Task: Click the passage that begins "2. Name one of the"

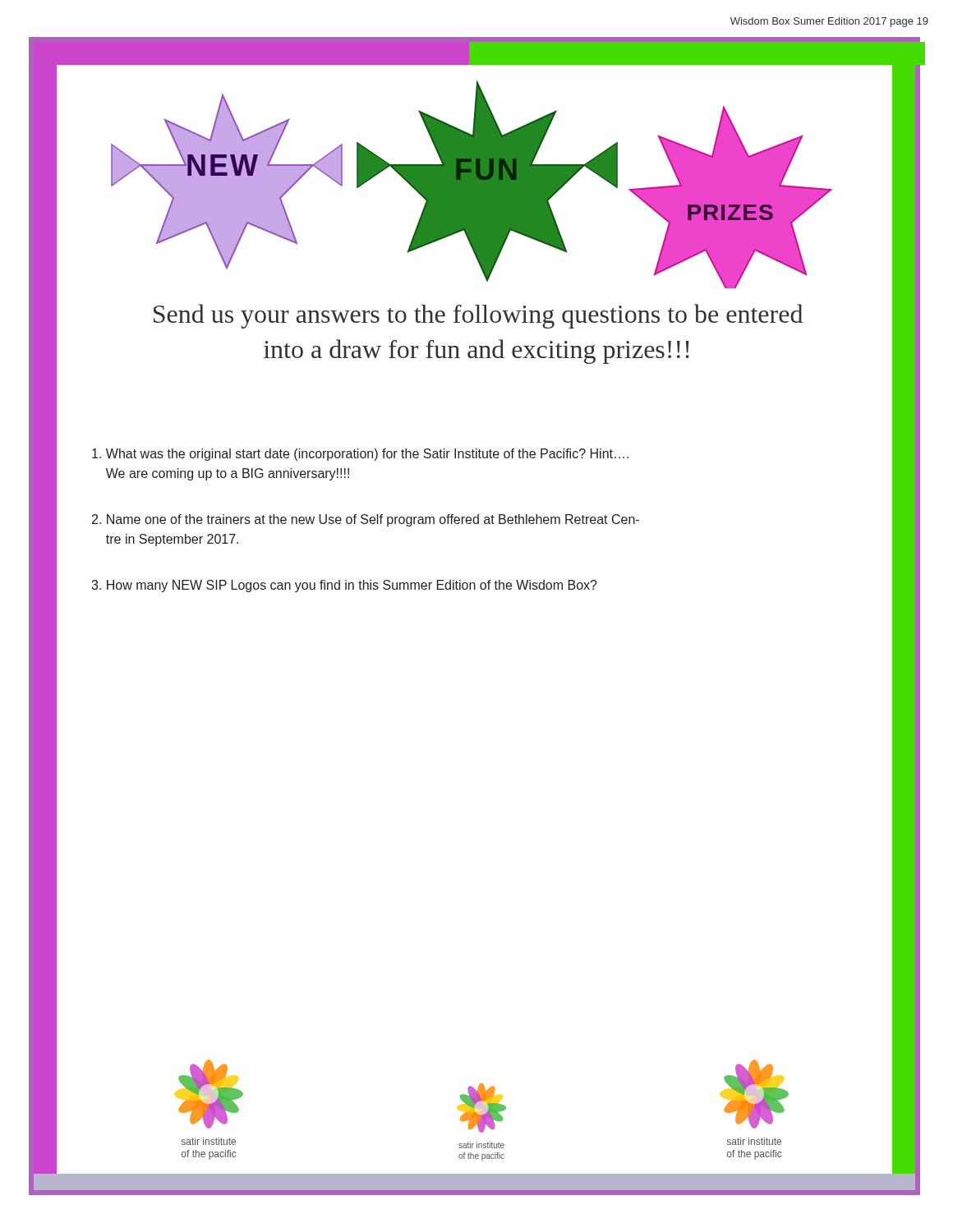Action: pyautogui.click(x=365, y=529)
